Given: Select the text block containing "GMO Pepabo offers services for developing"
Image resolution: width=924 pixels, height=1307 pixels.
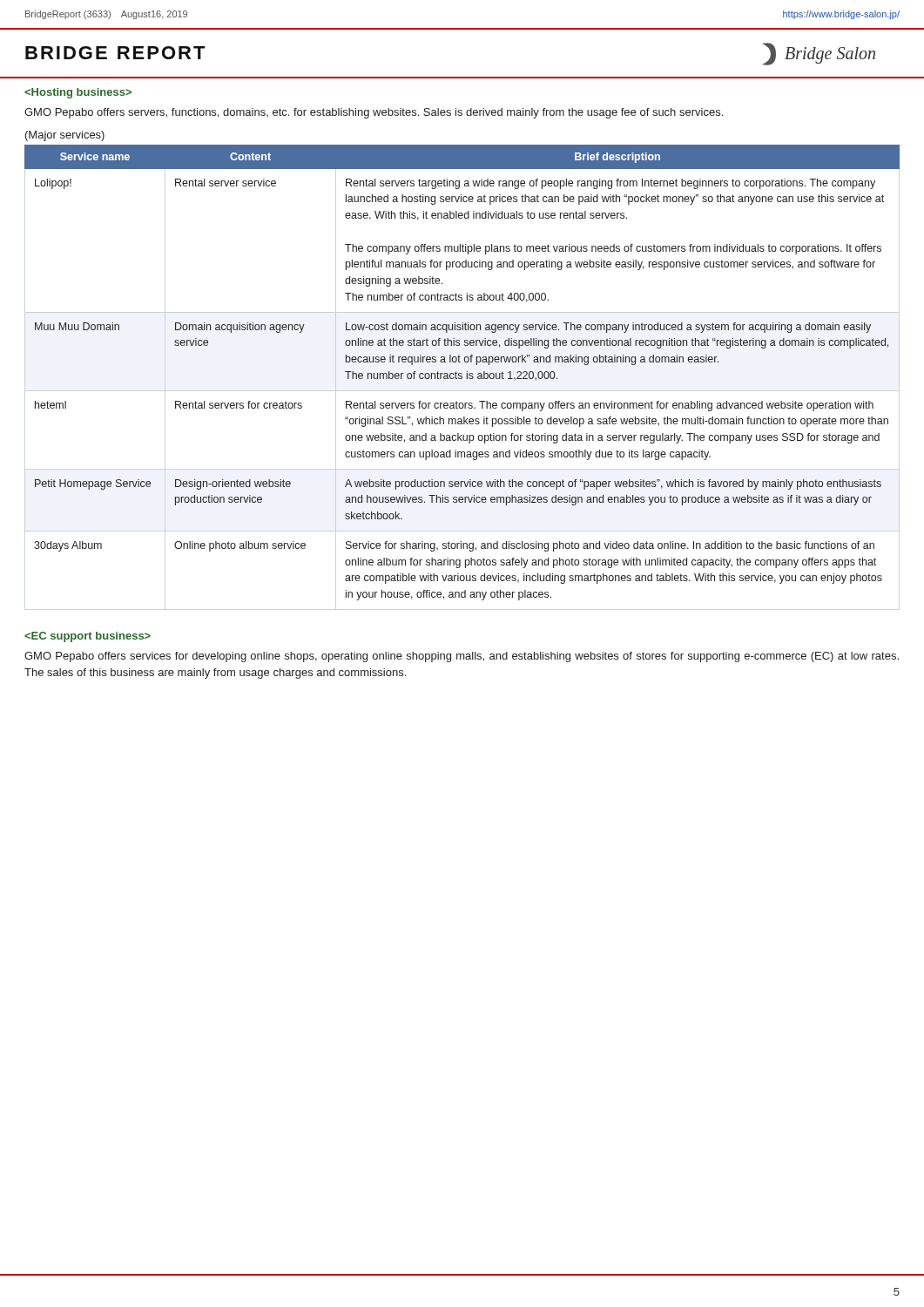Looking at the screenshot, I should tap(462, 664).
